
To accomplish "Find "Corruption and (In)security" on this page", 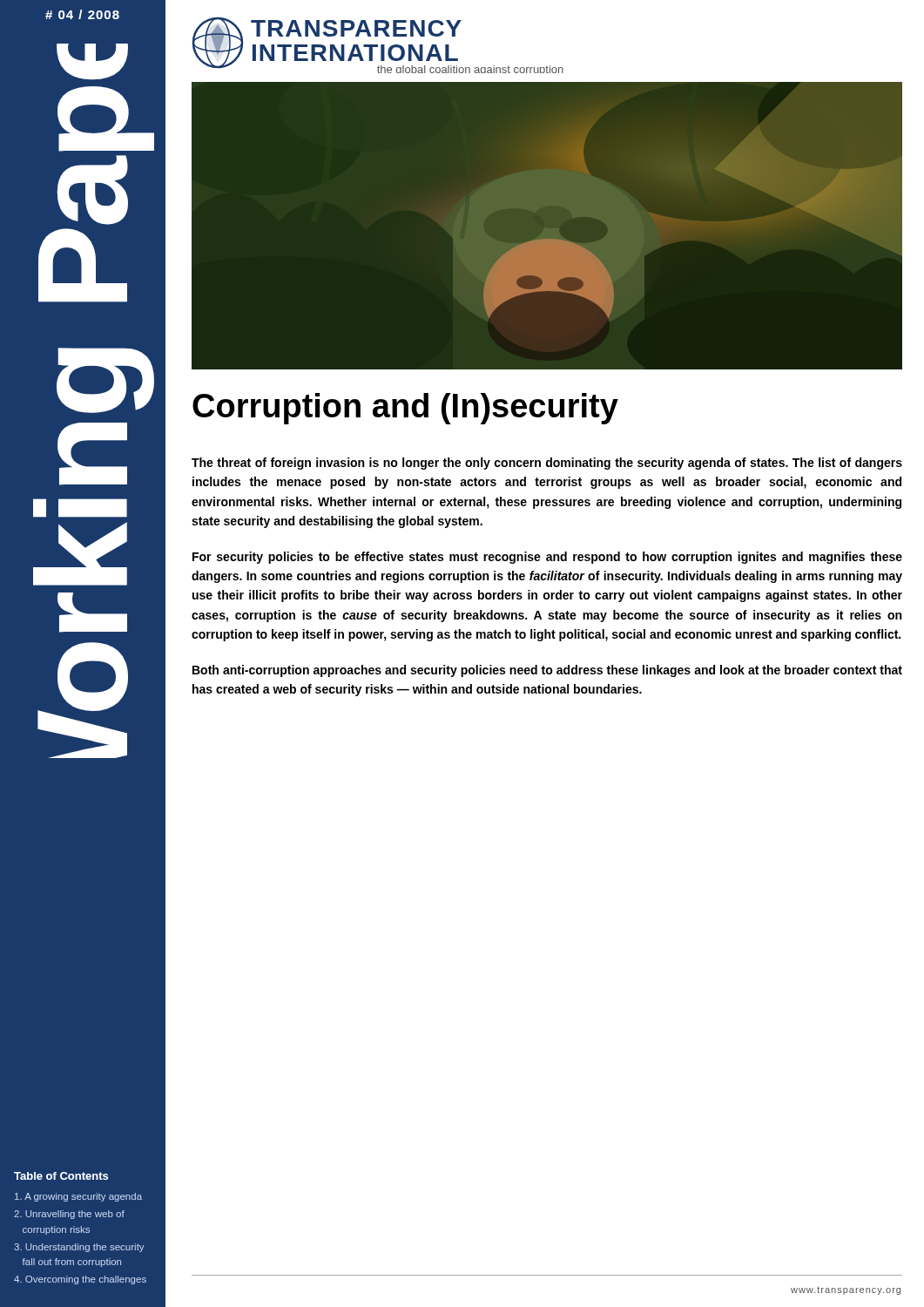I will (x=405, y=406).
